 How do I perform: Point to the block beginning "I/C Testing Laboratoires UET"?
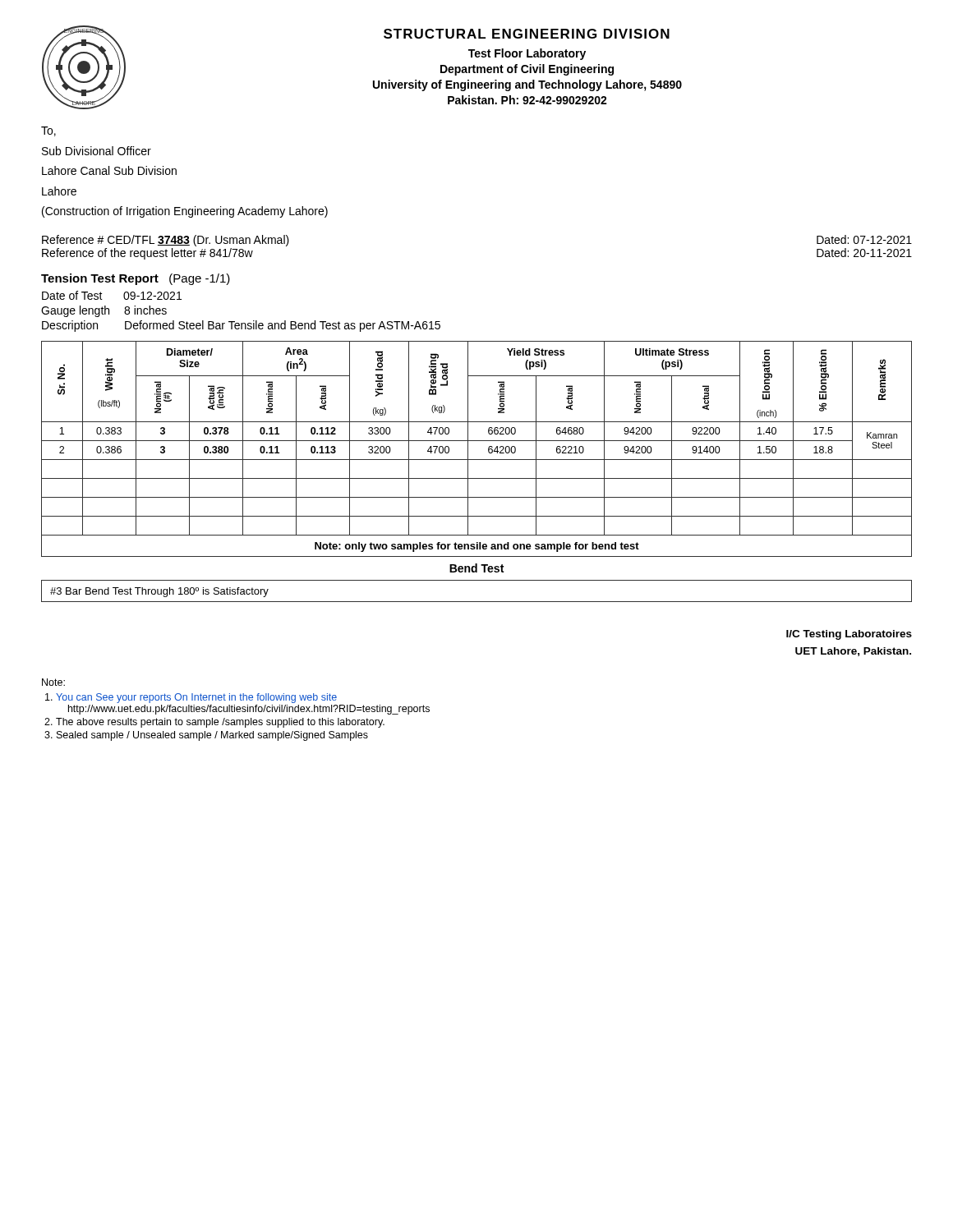click(x=849, y=642)
